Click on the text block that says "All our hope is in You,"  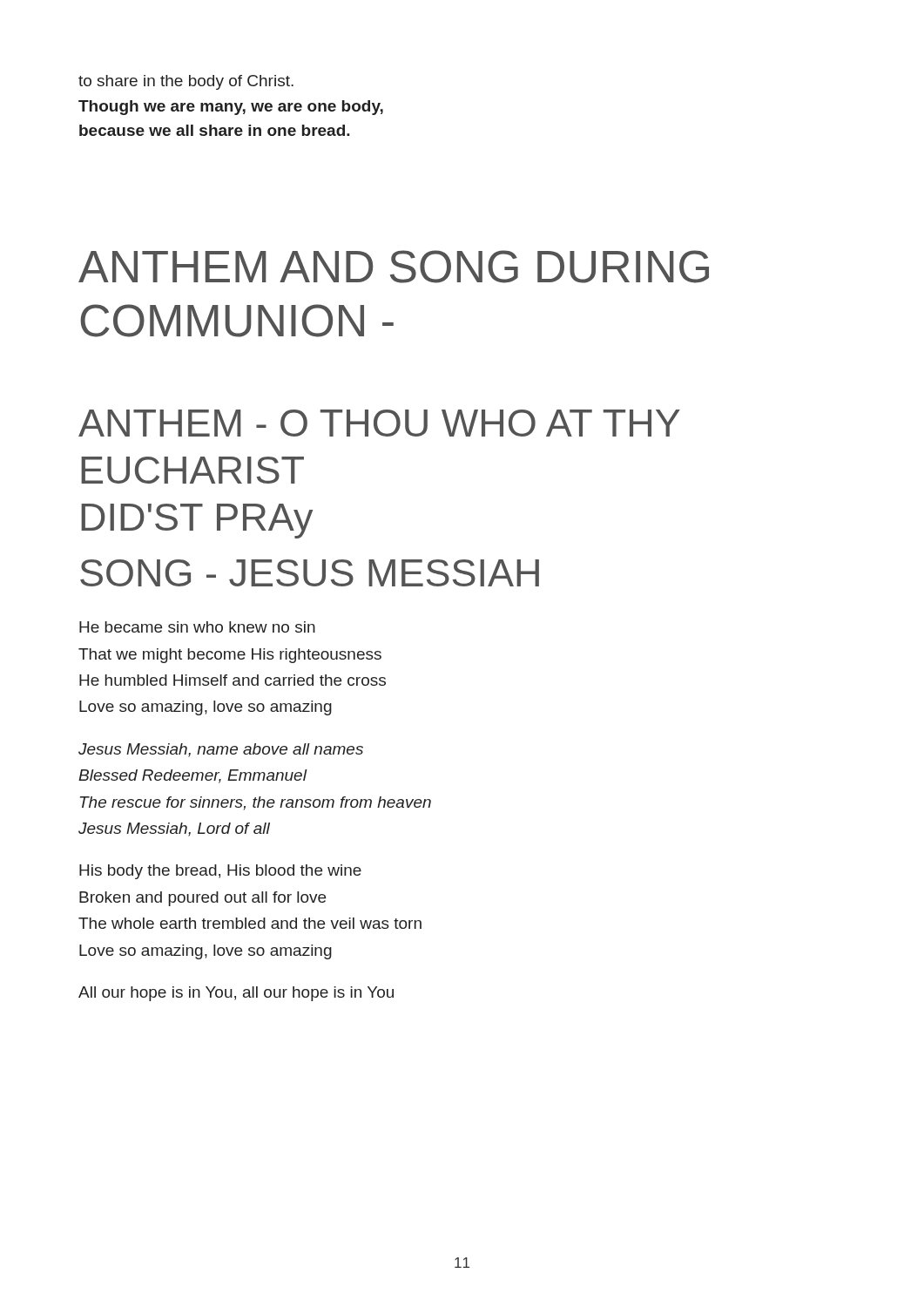(236, 994)
